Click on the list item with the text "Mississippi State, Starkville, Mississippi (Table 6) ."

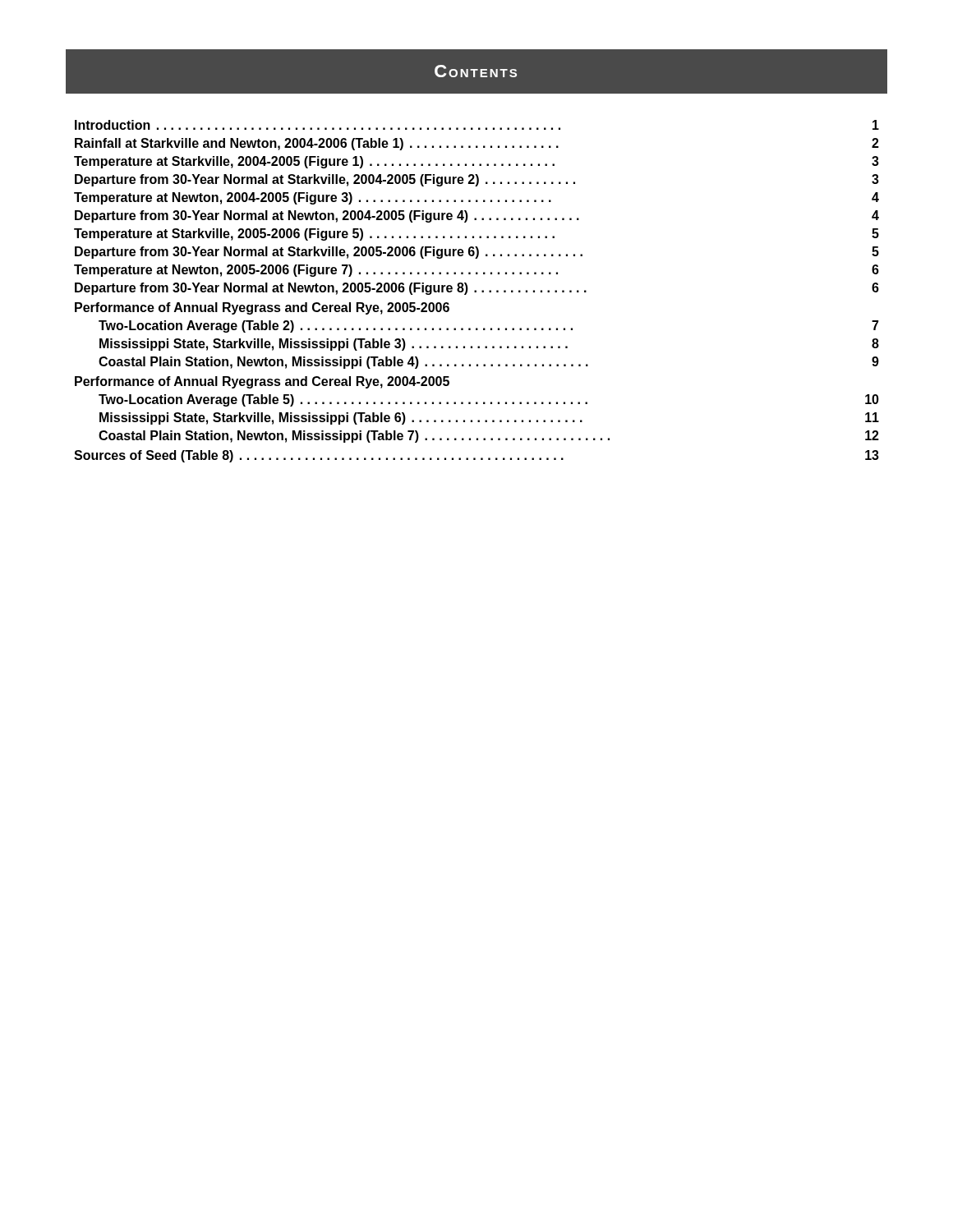[489, 418]
